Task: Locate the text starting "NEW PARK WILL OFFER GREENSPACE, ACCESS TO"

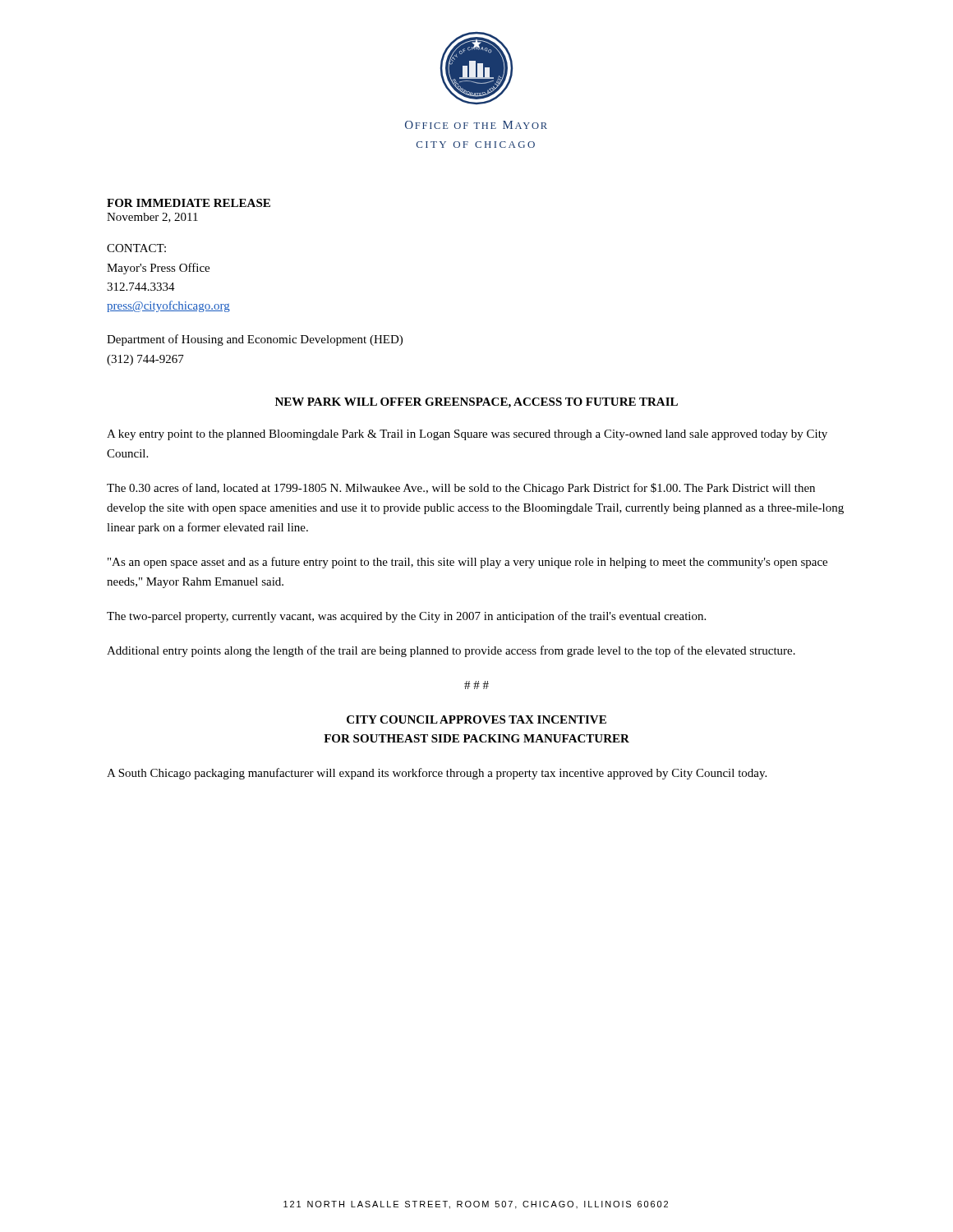Action: coord(476,402)
